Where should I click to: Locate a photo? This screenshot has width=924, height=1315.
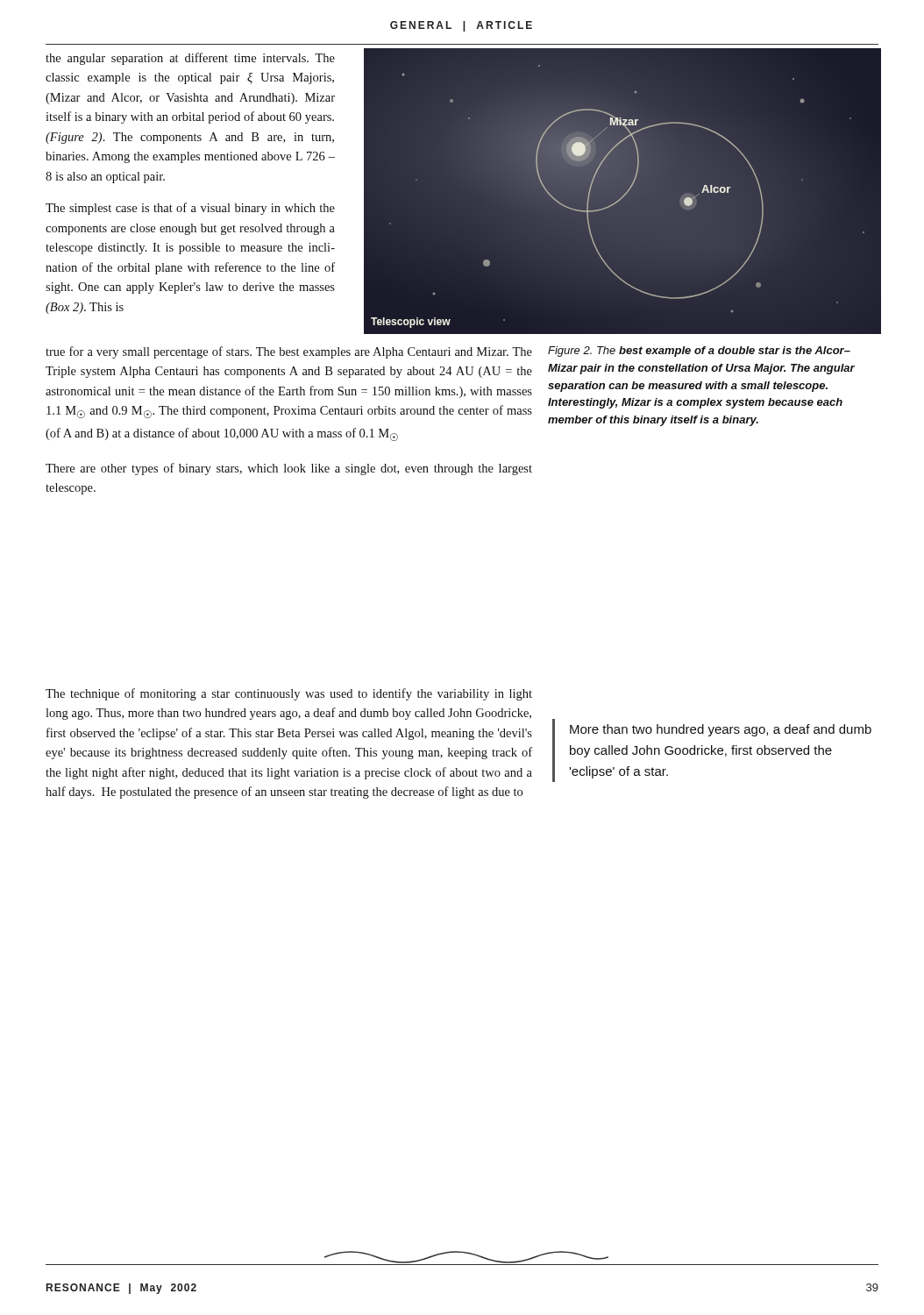click(x=622, y=191)
